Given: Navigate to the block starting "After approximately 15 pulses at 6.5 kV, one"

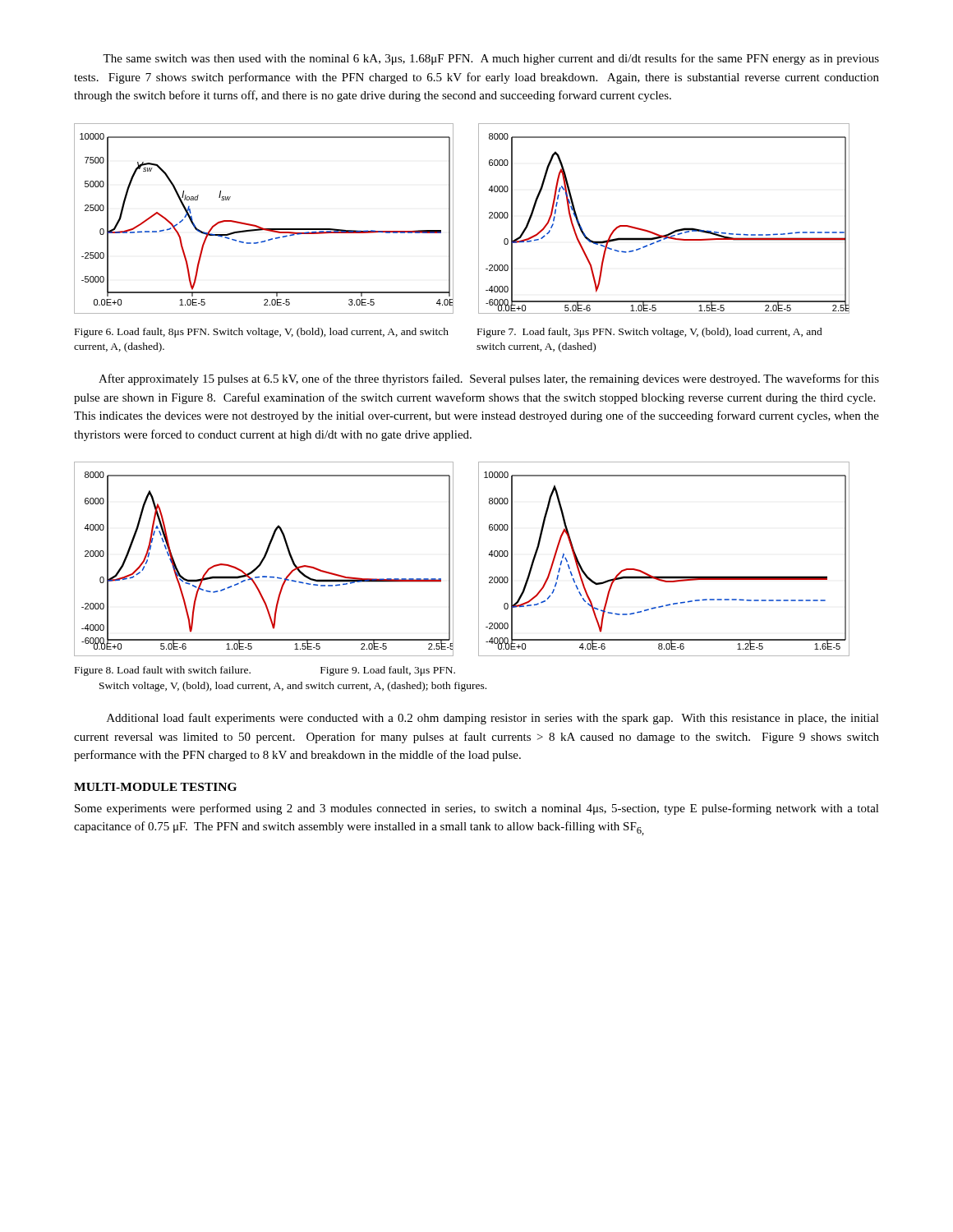Looking at the screenshot, I should (476, 407).
